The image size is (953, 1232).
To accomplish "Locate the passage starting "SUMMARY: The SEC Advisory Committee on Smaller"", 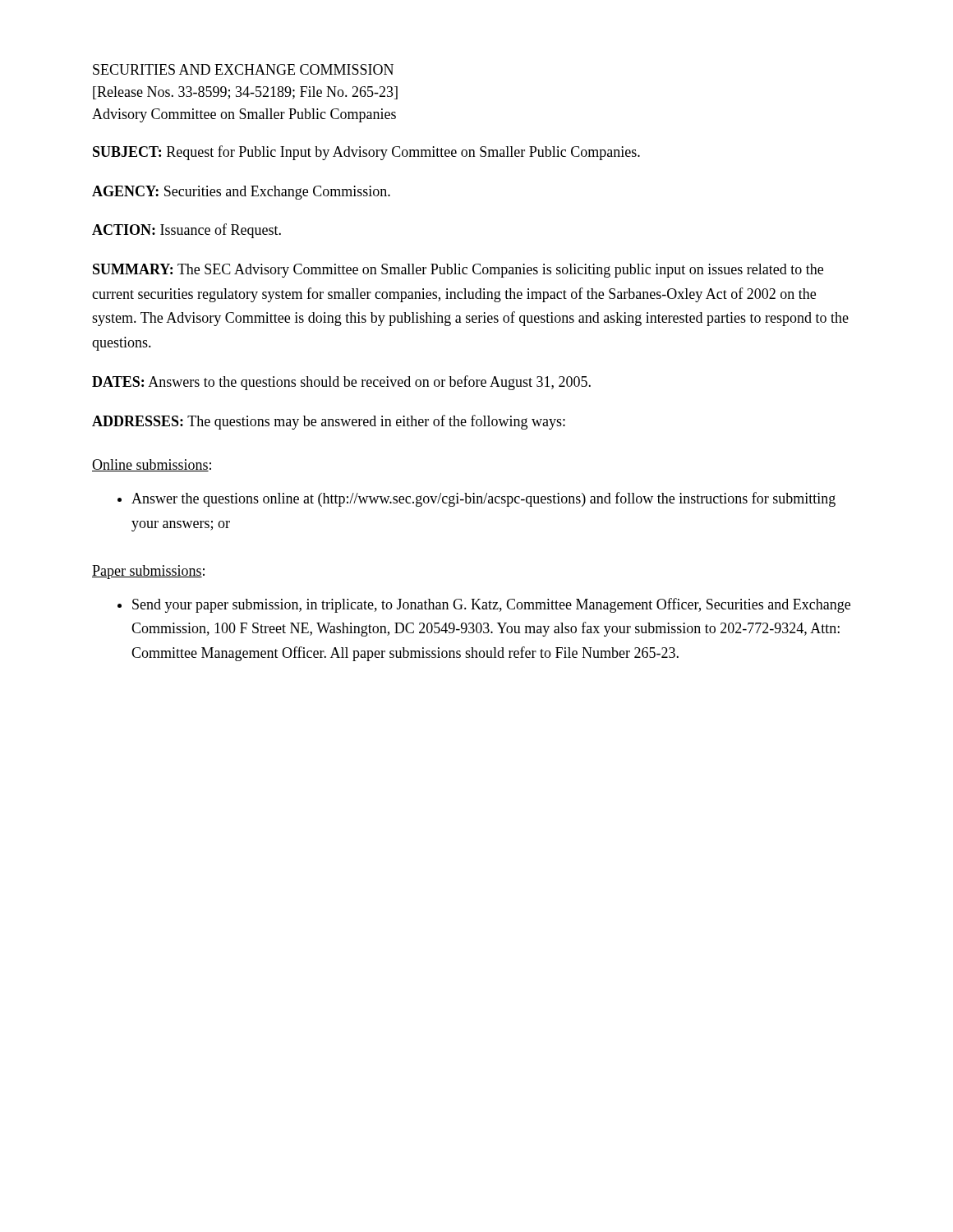I will point(470,306).
